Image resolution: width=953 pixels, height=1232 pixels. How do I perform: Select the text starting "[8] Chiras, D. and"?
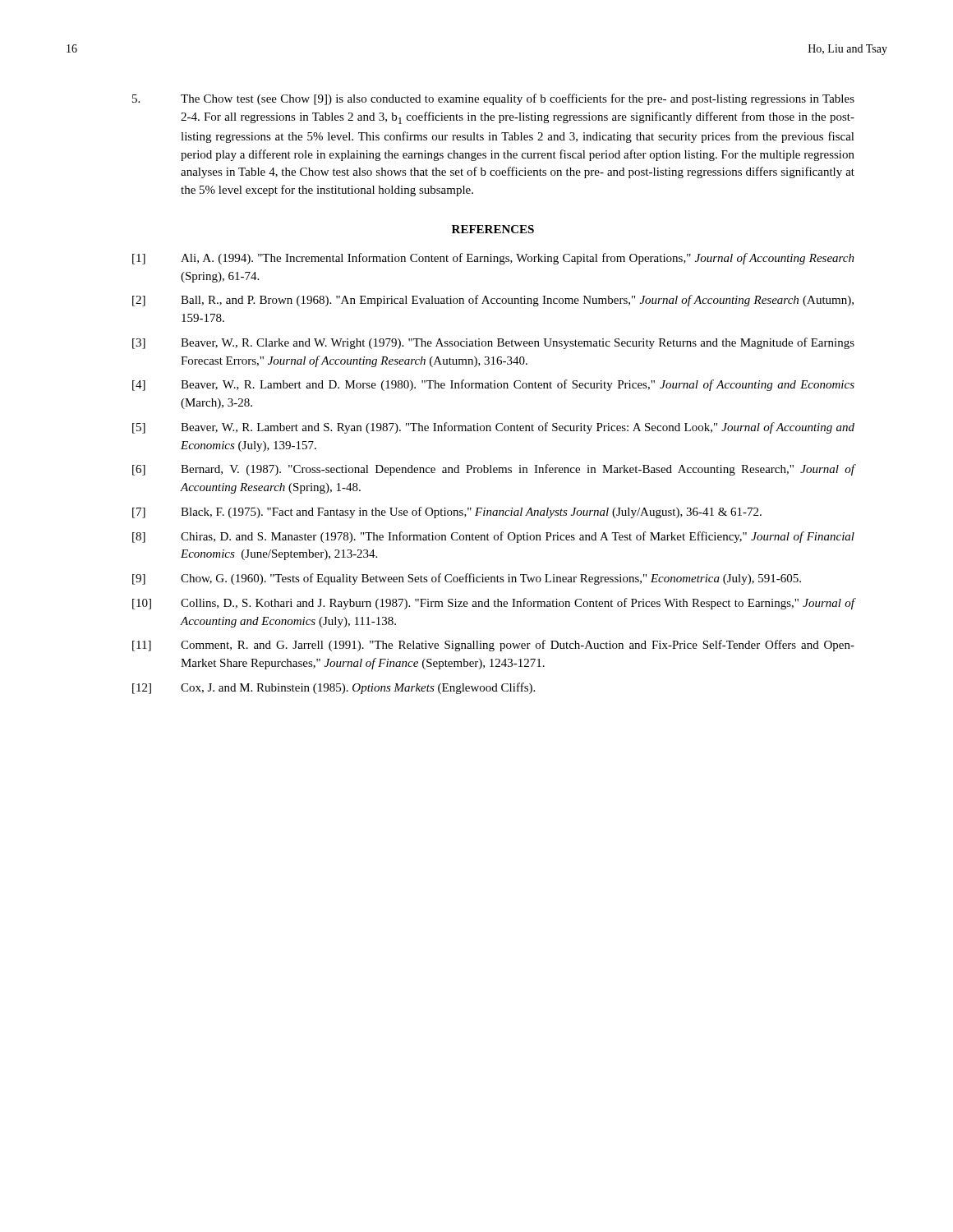(x=493, y=546)
